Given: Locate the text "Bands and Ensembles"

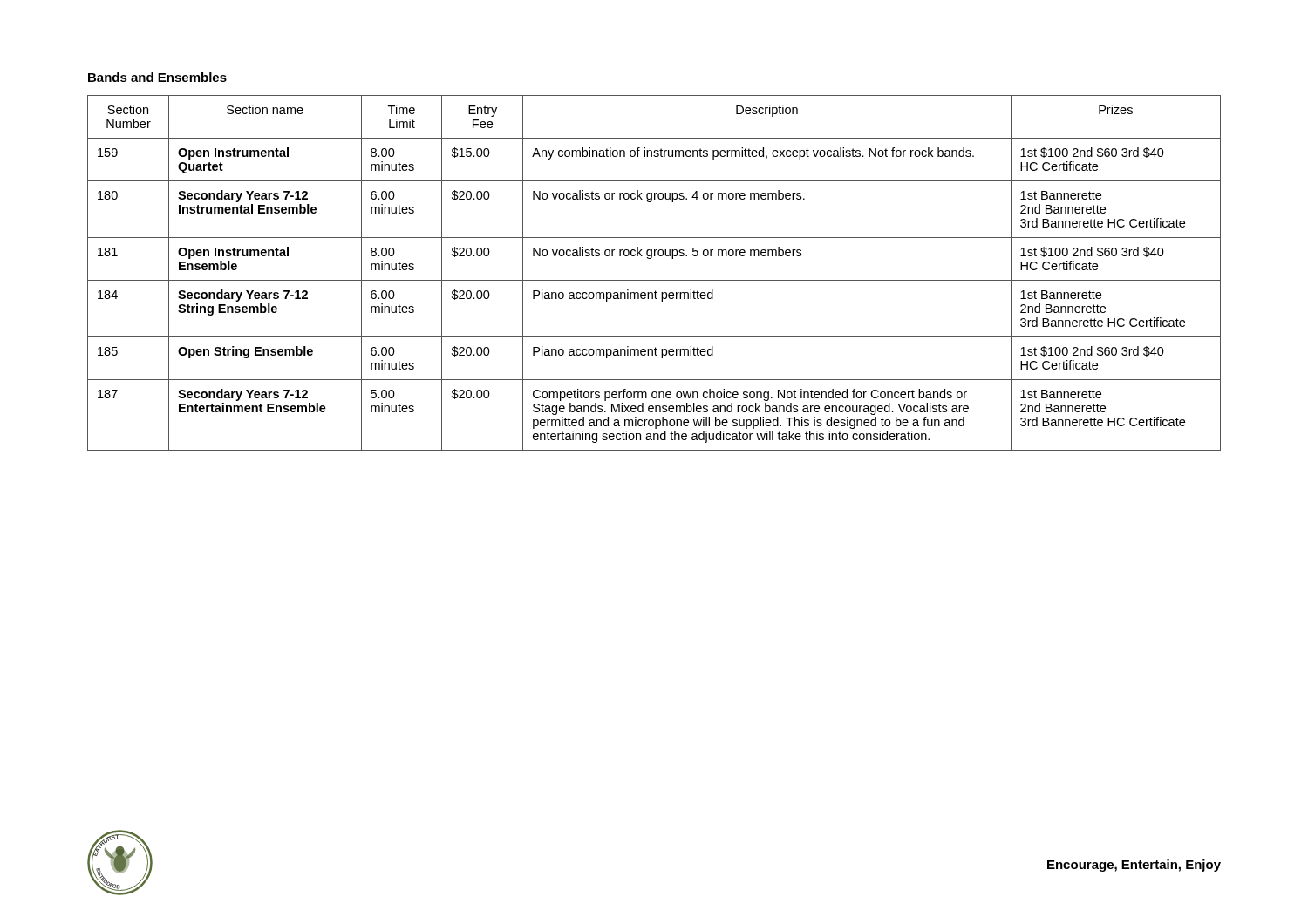Looking at the screenshot, I should click(x=157, y=77).
